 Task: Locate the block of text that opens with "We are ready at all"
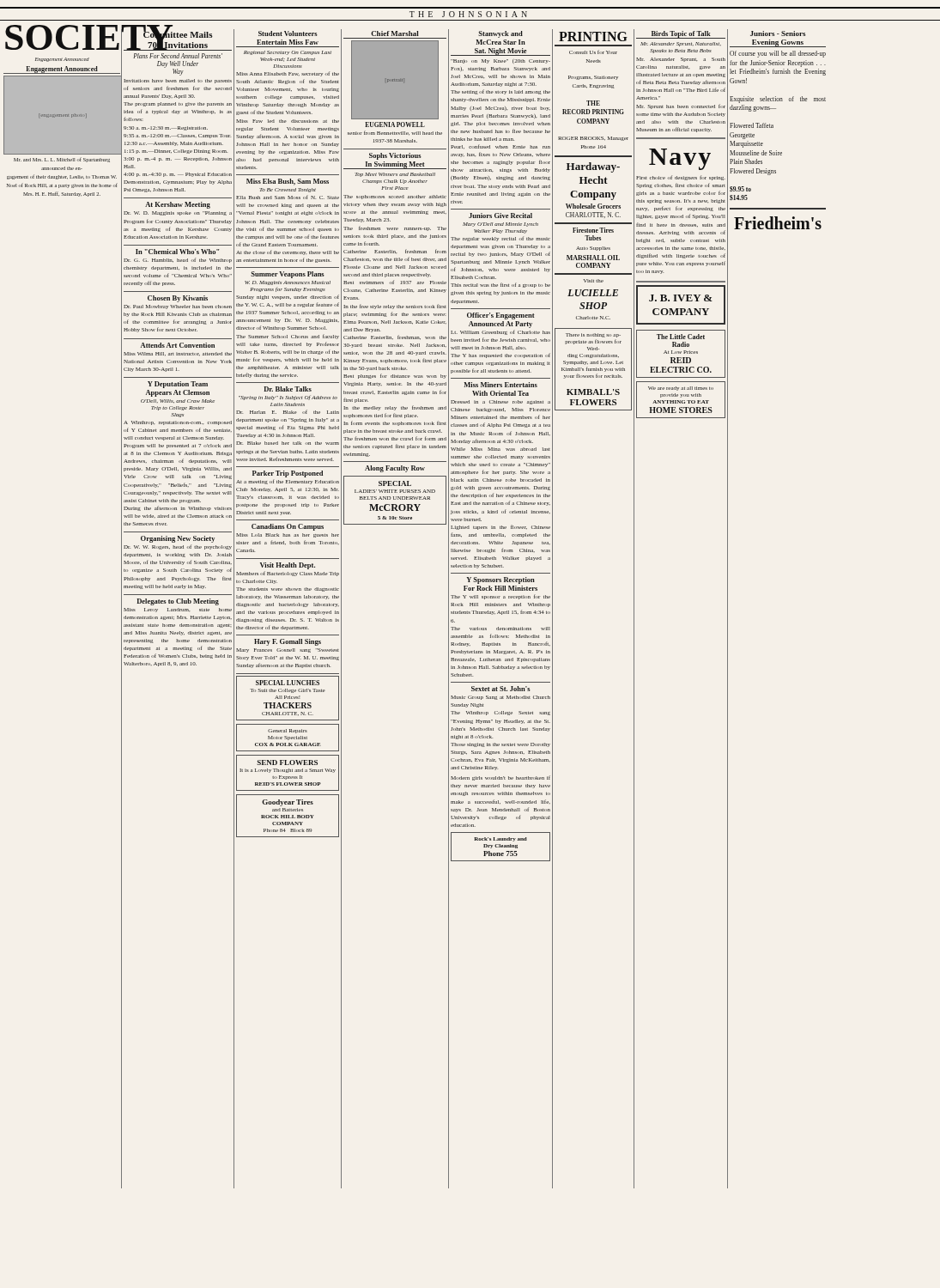[681, 400]
